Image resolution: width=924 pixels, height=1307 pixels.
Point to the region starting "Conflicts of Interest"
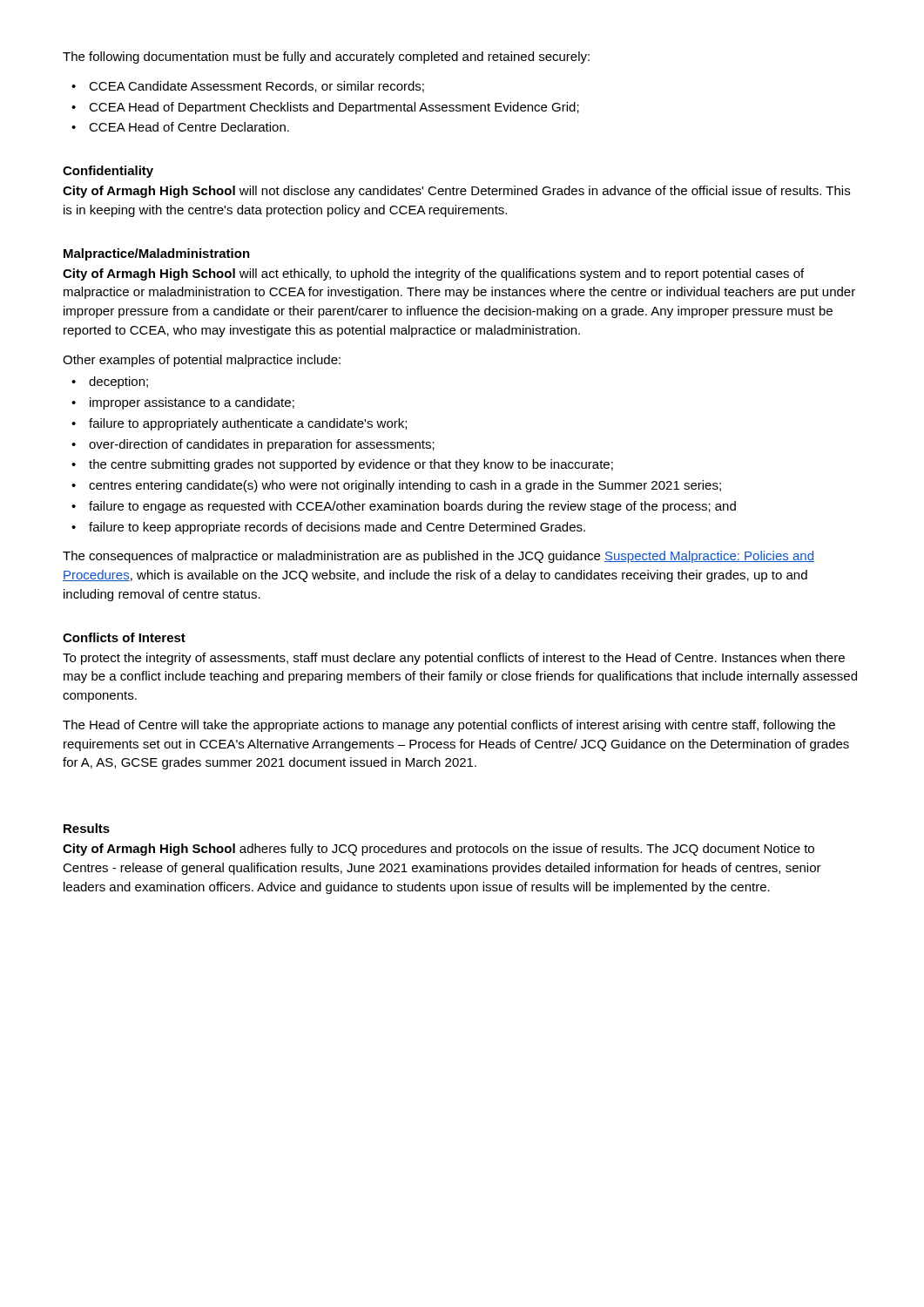coord(124,637)
